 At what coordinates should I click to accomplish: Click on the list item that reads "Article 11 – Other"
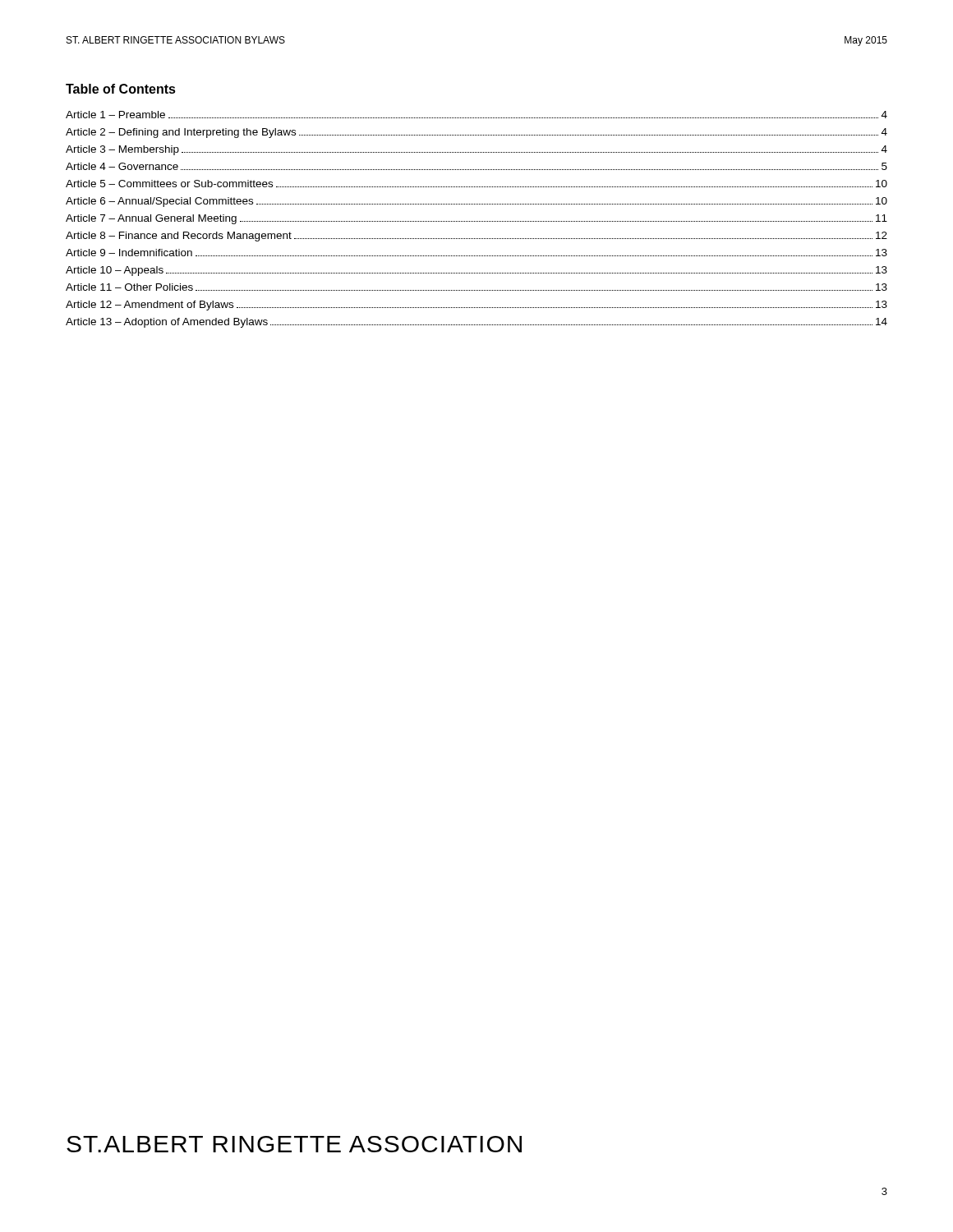pyautogui.click(x=476, y=287)
